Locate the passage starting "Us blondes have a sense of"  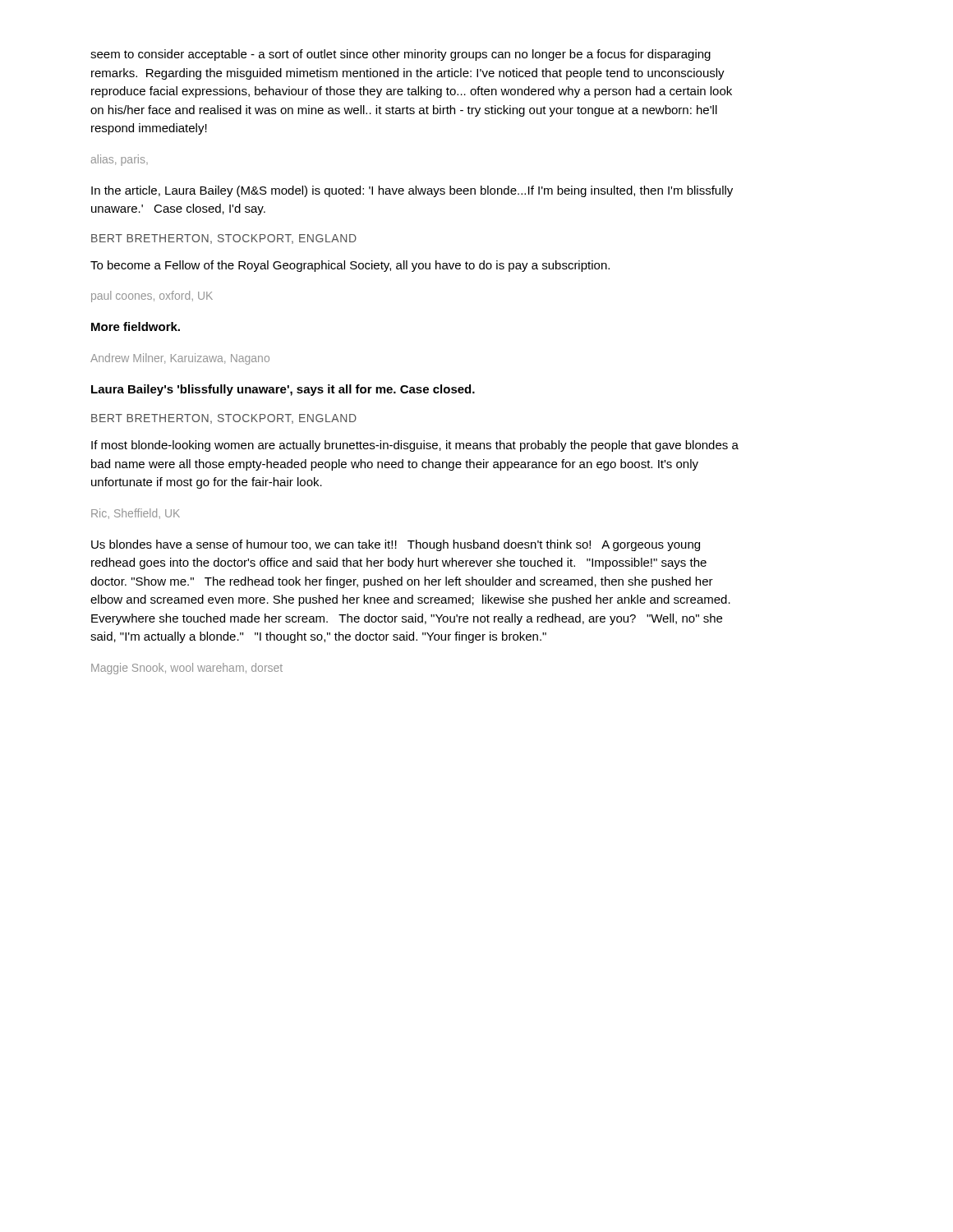click(411, 590)
